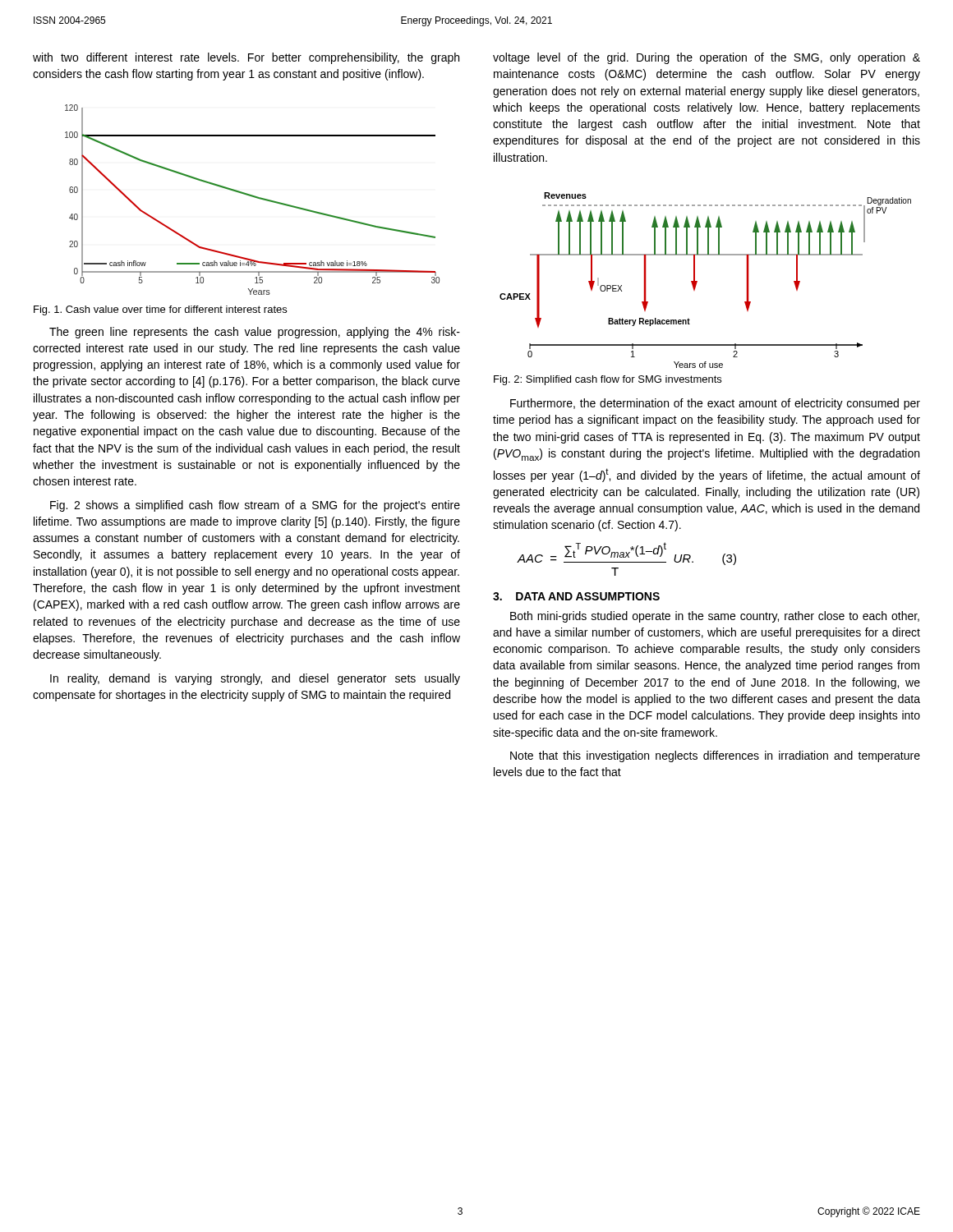
Task: Select the infographic
Action: [x=707, y=275]
